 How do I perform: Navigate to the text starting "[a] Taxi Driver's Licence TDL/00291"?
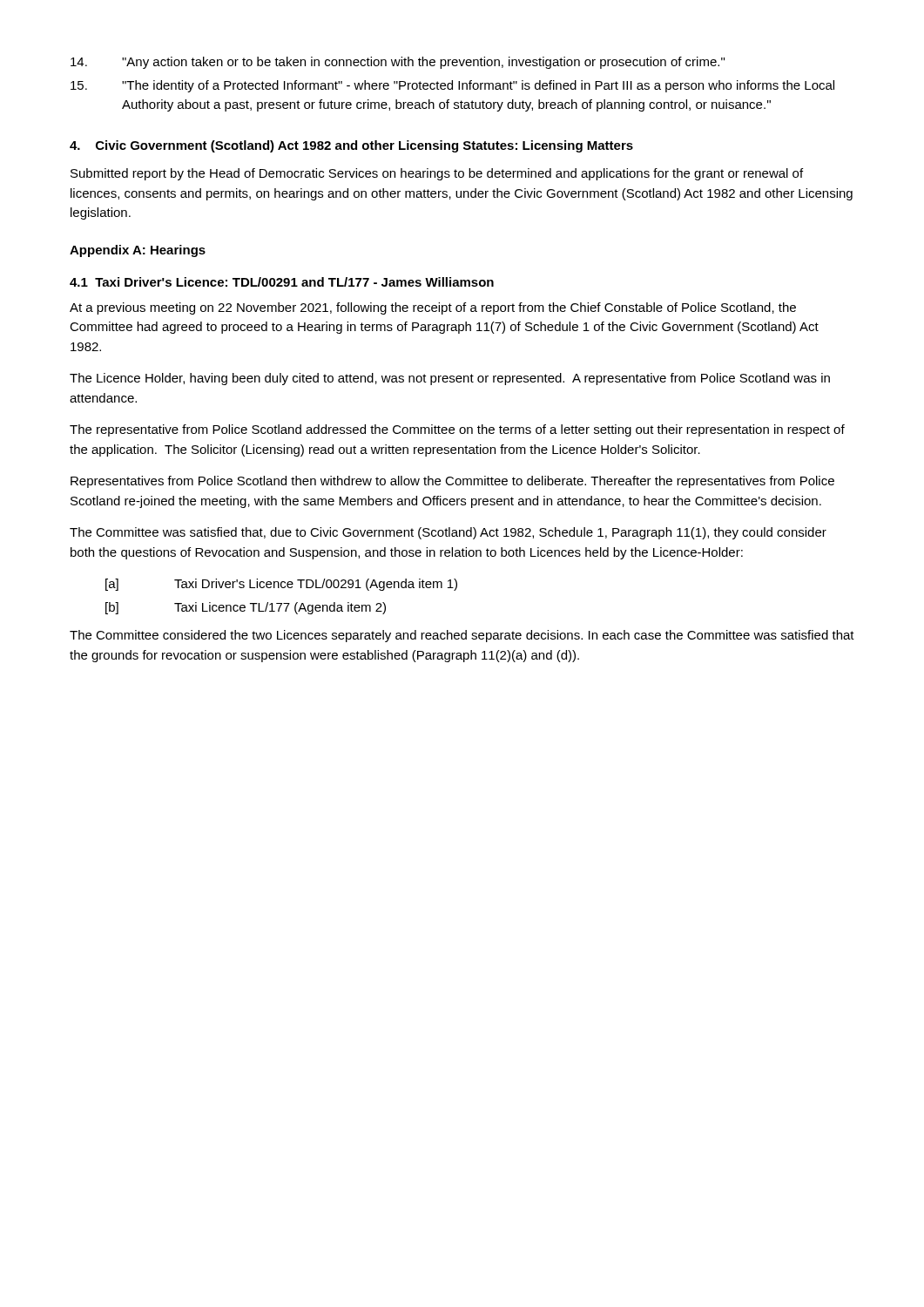264,584
